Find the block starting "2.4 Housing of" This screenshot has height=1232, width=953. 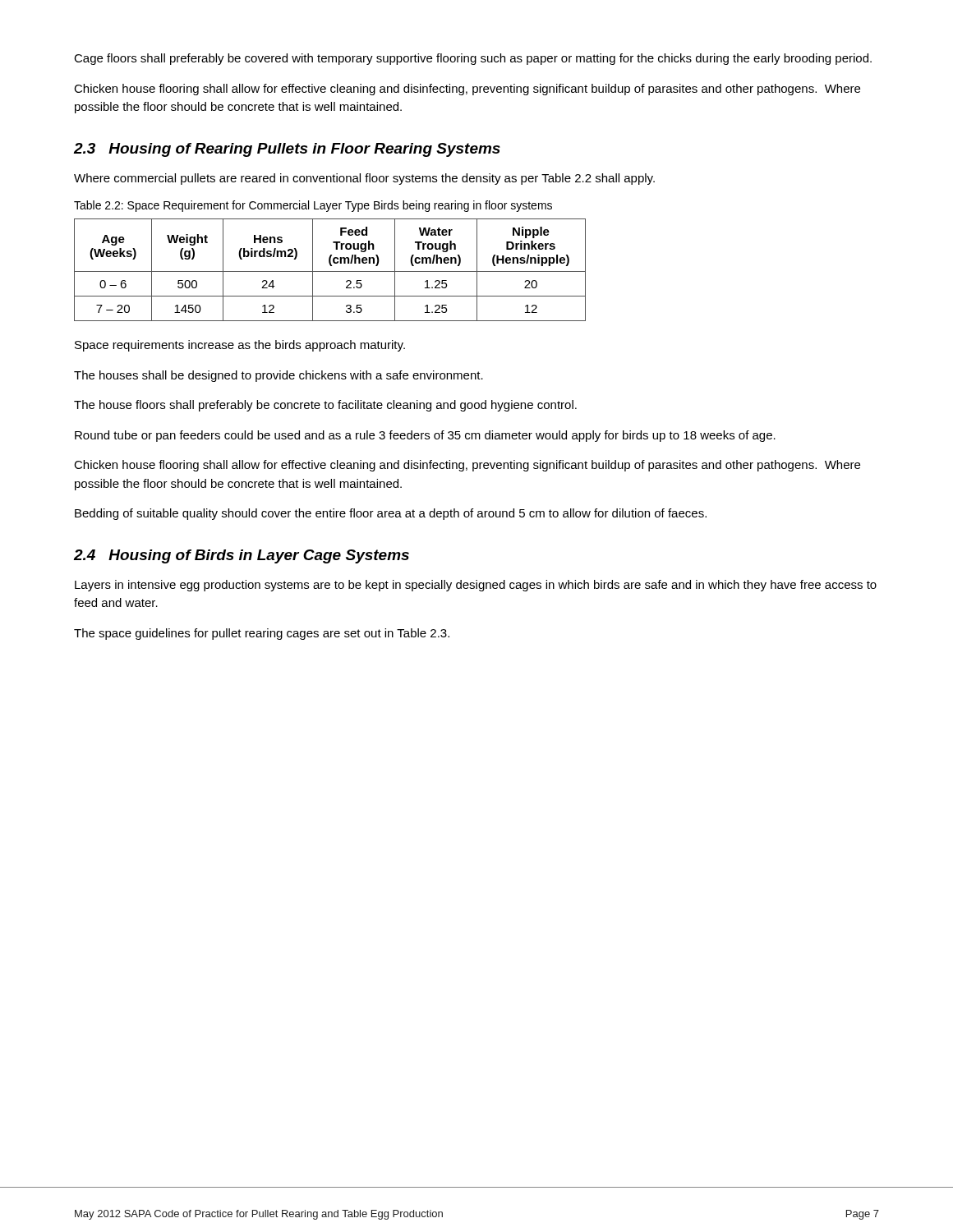click(x=242, y=554)
